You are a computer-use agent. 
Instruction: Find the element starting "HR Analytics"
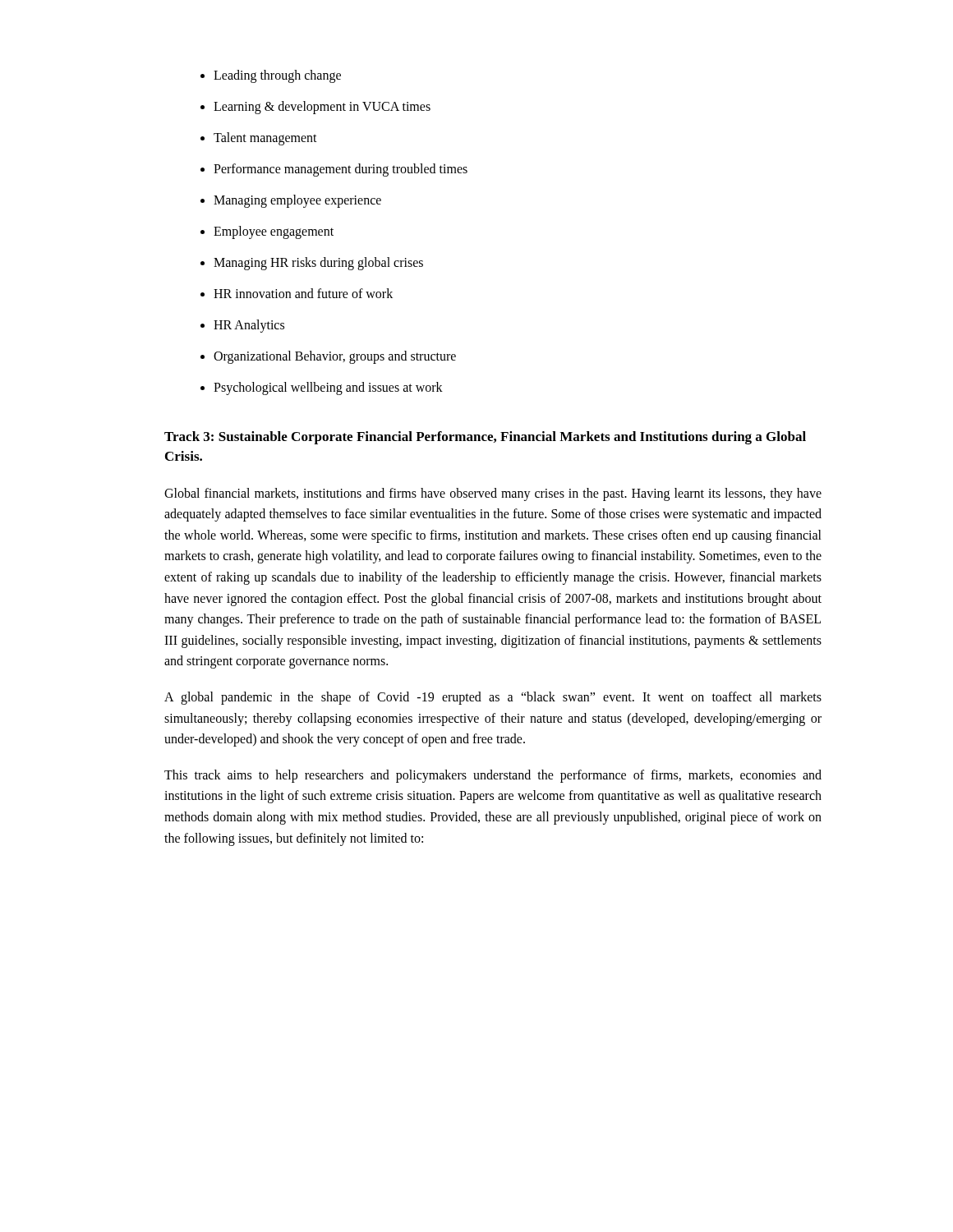click(x=249, y=326)
